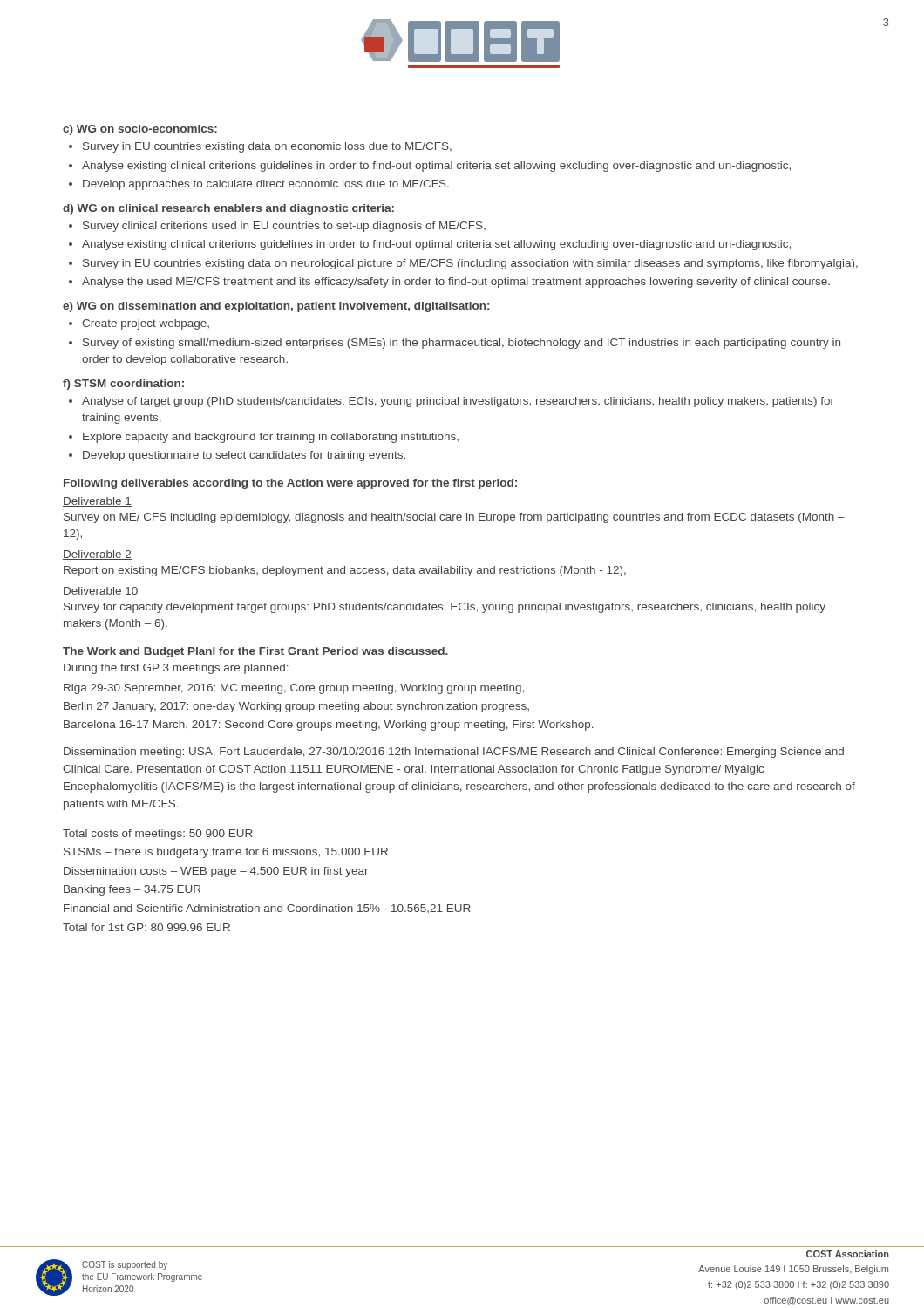924x1308 pixels.
Task: Find "Deliverable 10" on this page
Action: click(100, 590)
